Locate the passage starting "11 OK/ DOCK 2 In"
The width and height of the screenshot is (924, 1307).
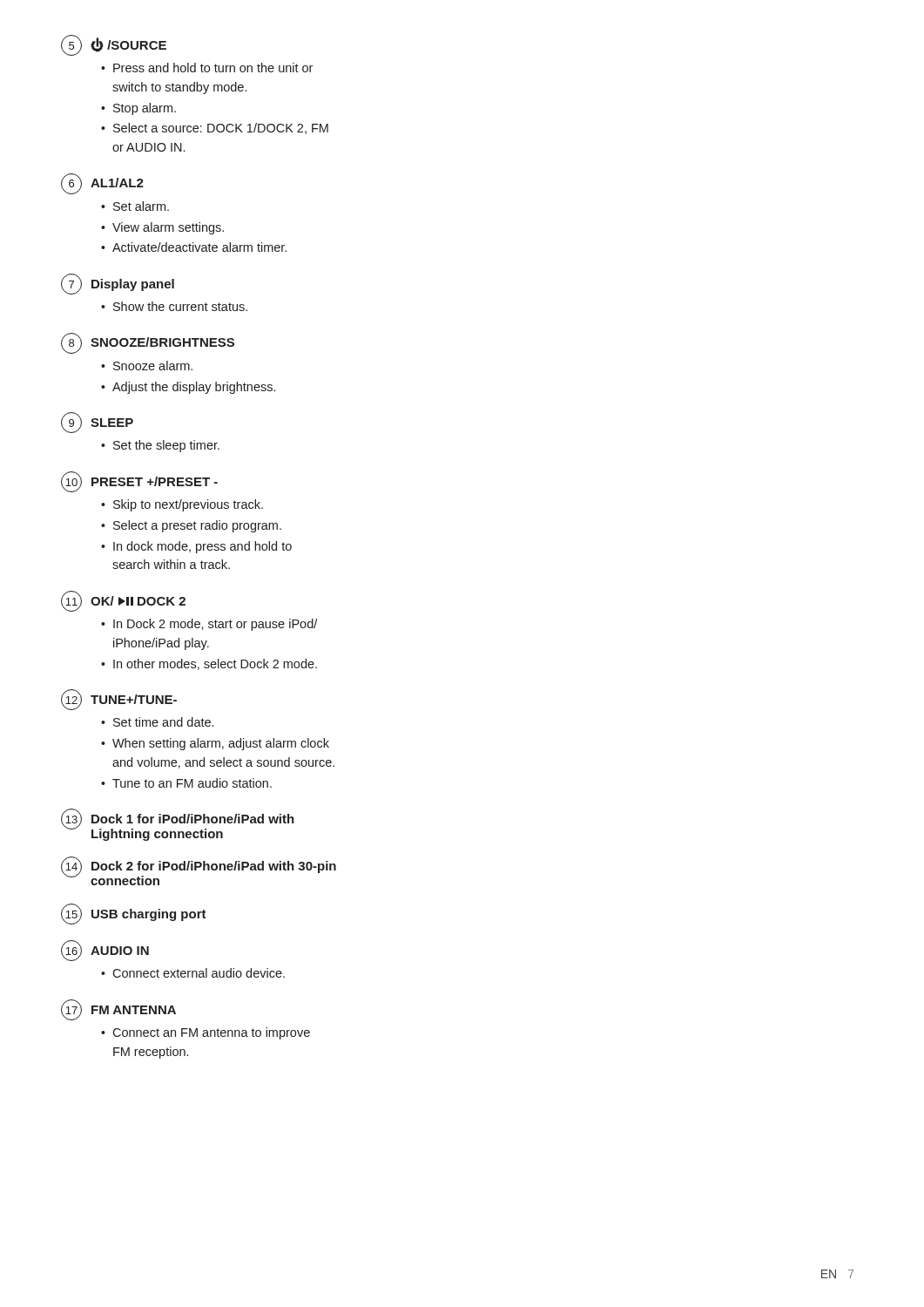[x=123, y=601]
